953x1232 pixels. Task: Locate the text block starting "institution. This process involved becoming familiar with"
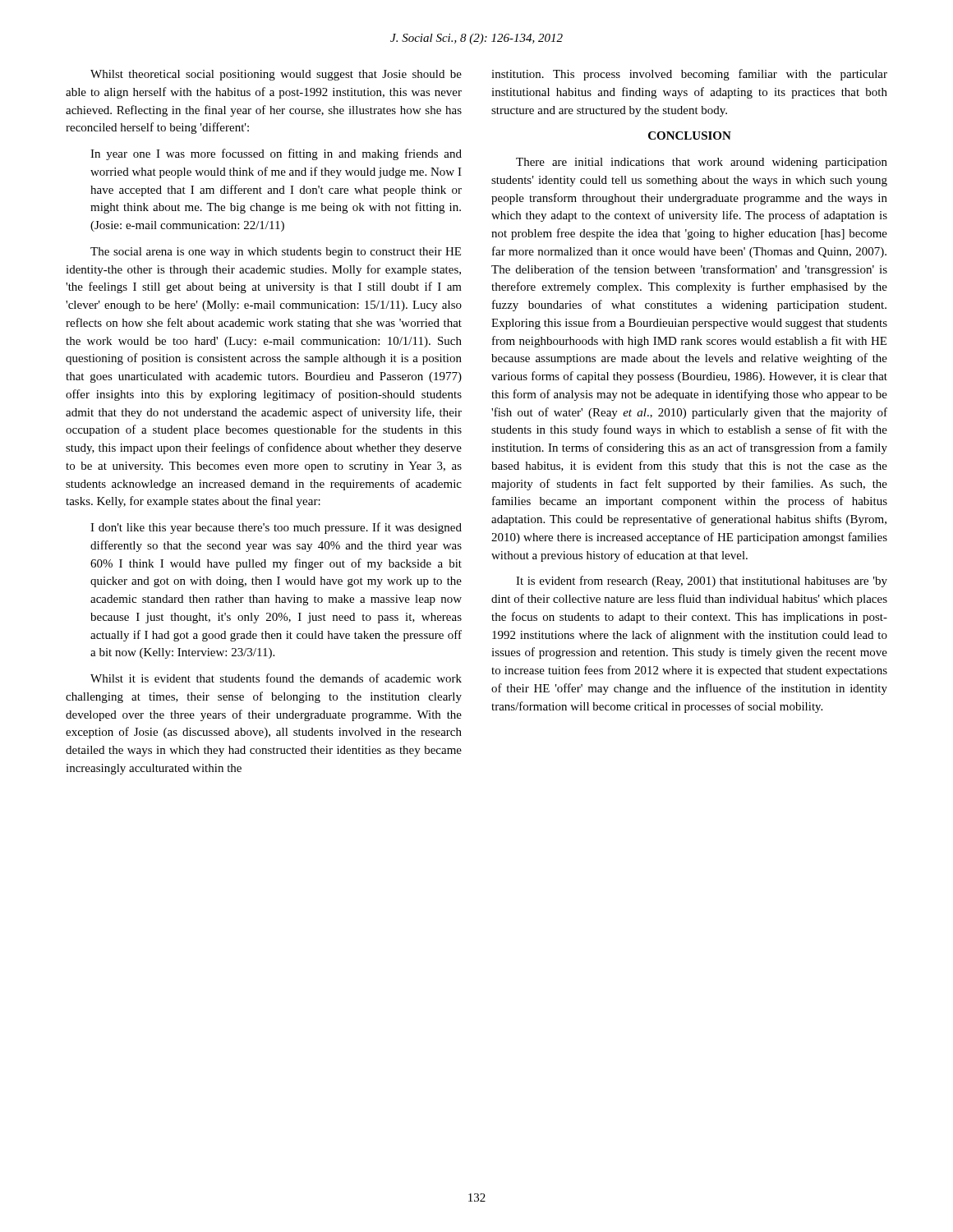tap(689, 92)
